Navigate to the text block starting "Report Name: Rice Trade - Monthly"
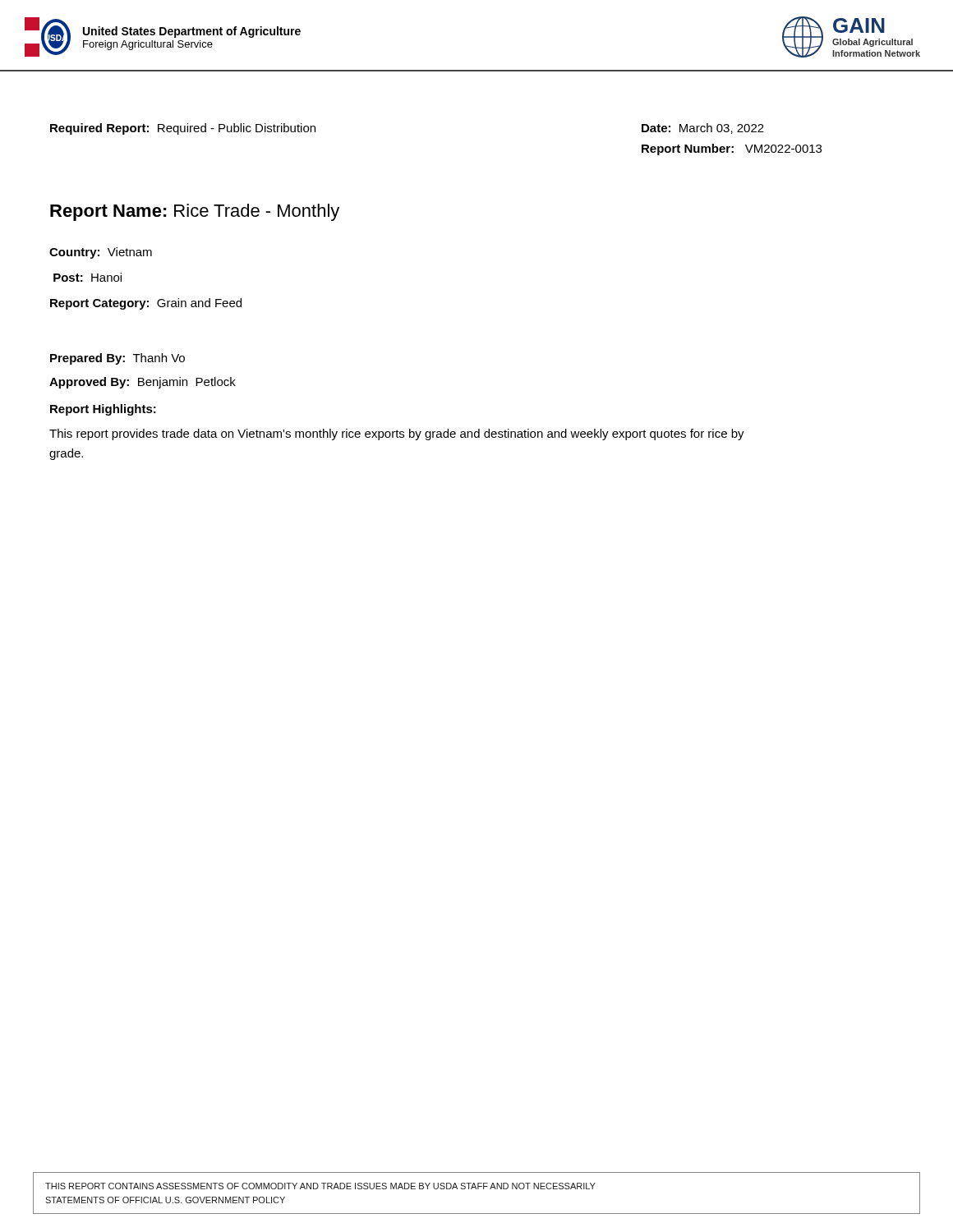Screen dimensions: 1232x953 (x=194, y=210)
